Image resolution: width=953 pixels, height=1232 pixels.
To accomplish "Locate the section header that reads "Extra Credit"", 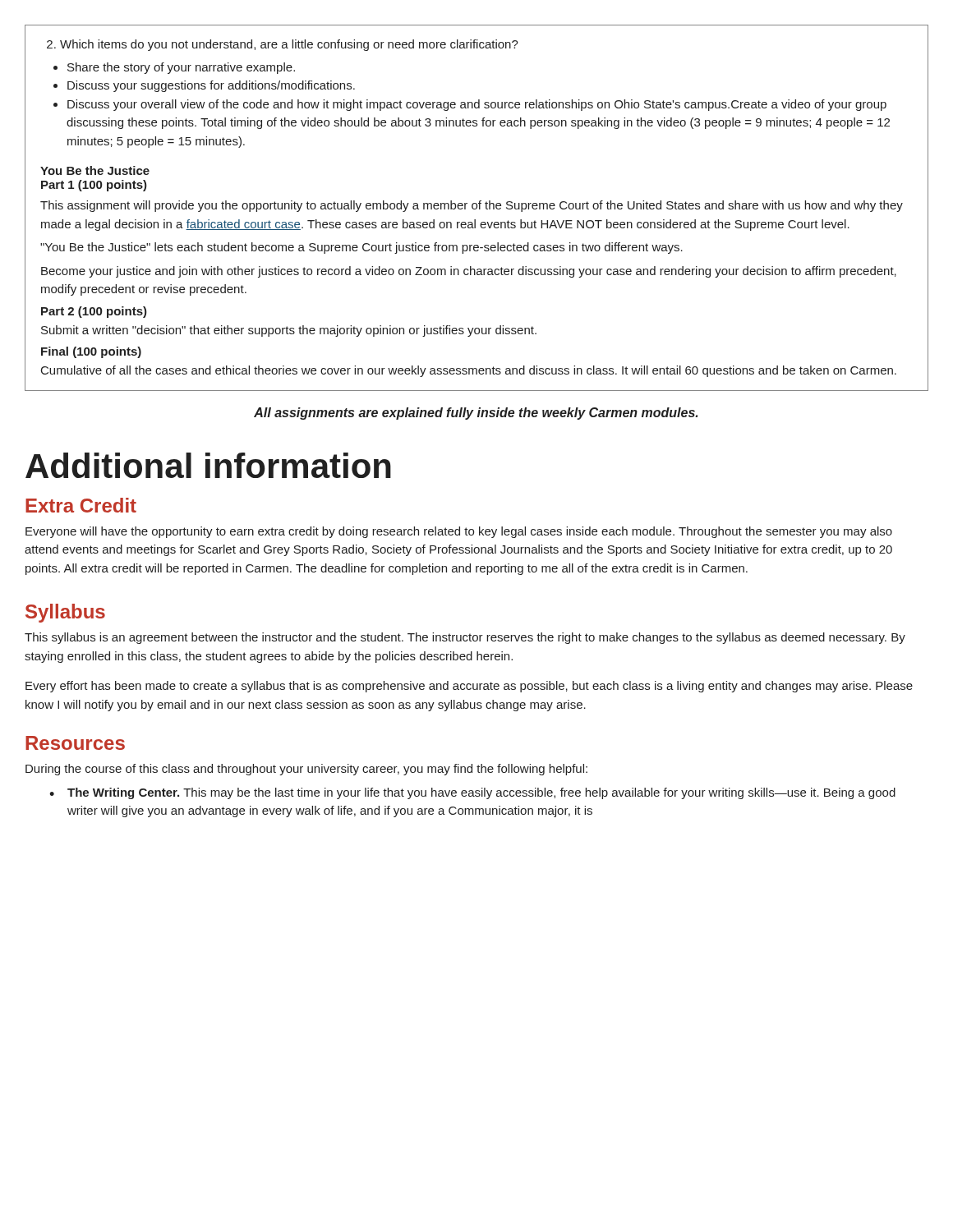I will [x=81, y=505].
